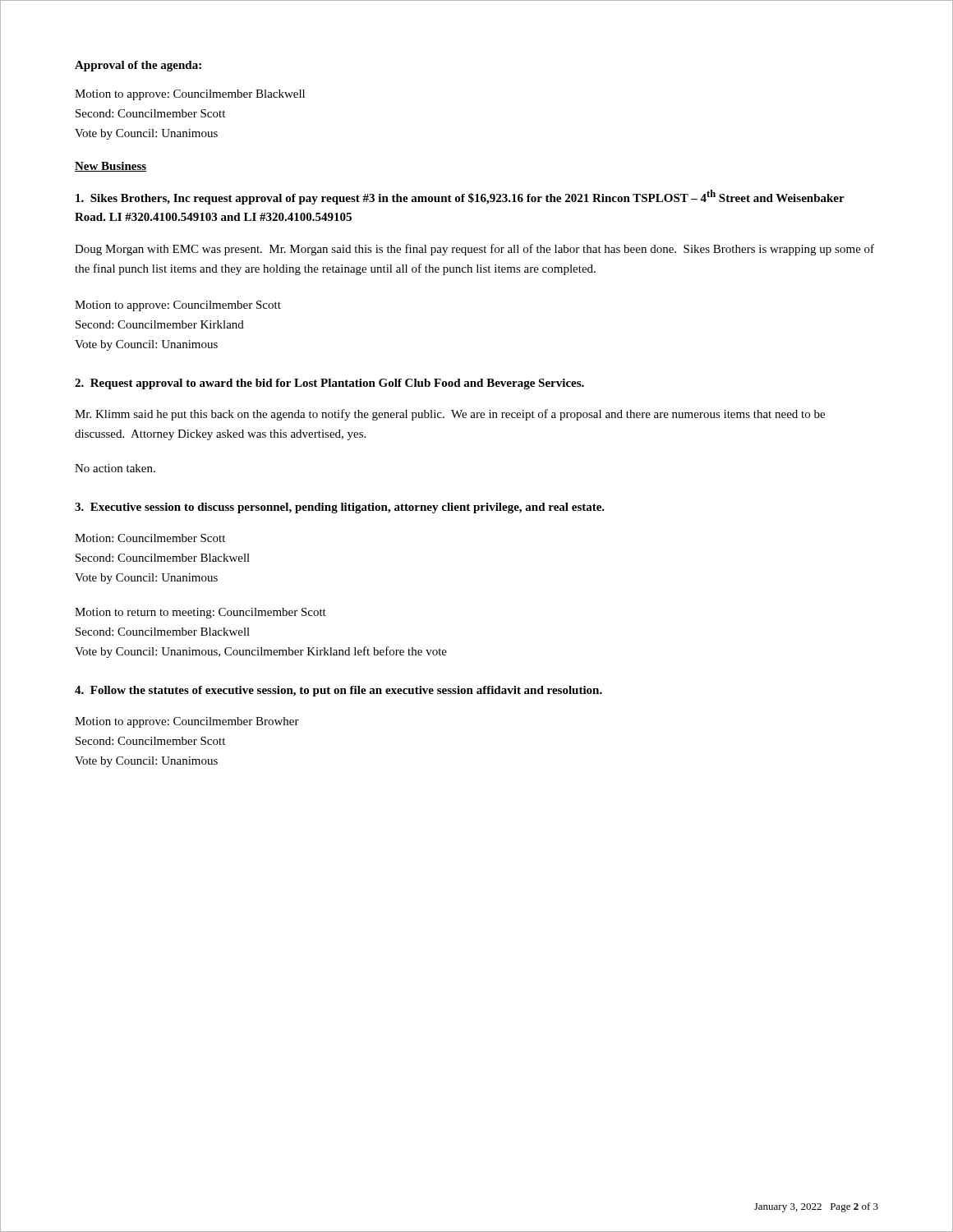
Task: Select the block starting "Motion to return to meeting: Councilmember Scott"
Action: click(x=200, y=613)
